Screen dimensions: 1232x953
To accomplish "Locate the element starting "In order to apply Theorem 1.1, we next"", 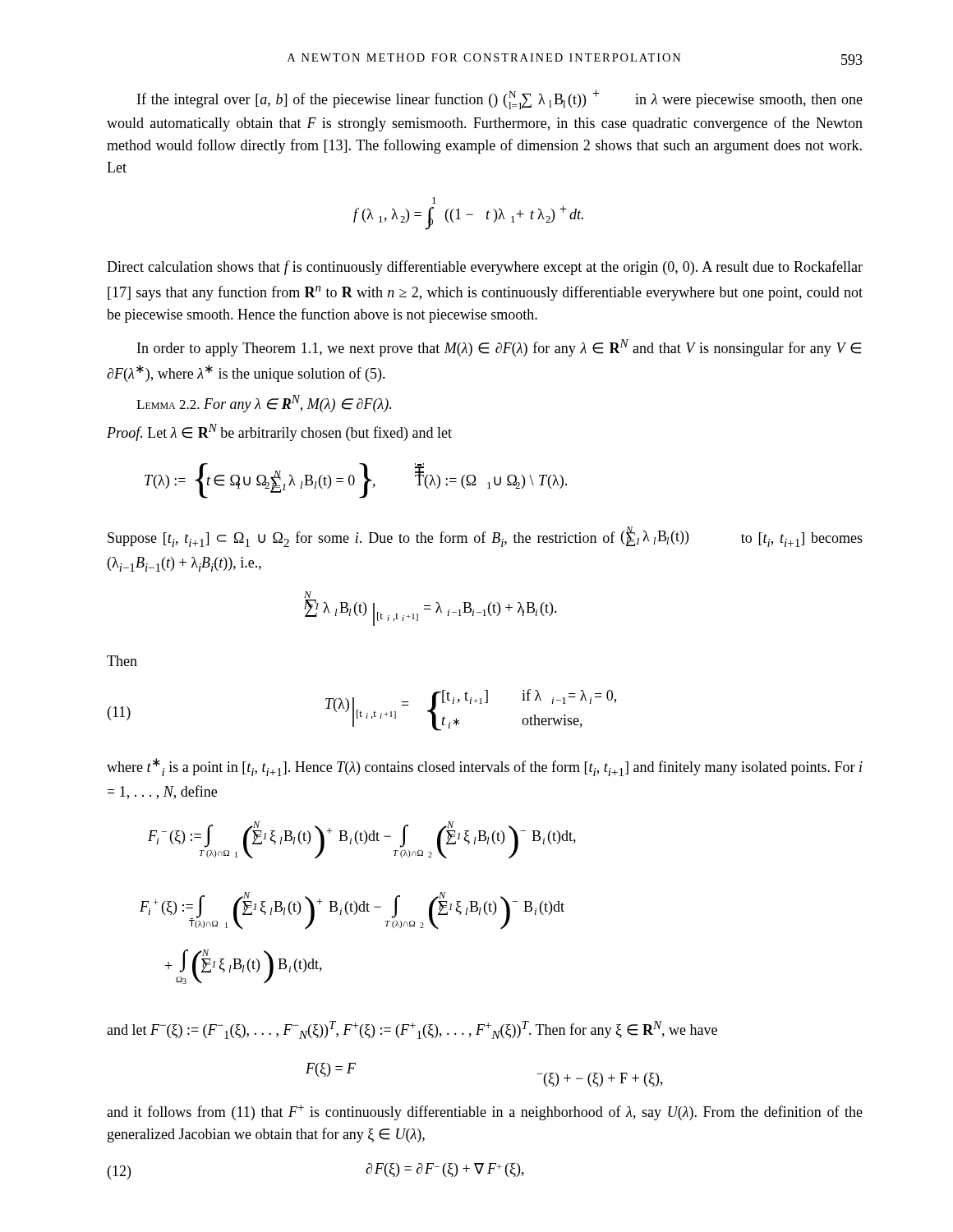I will [485, 359].
